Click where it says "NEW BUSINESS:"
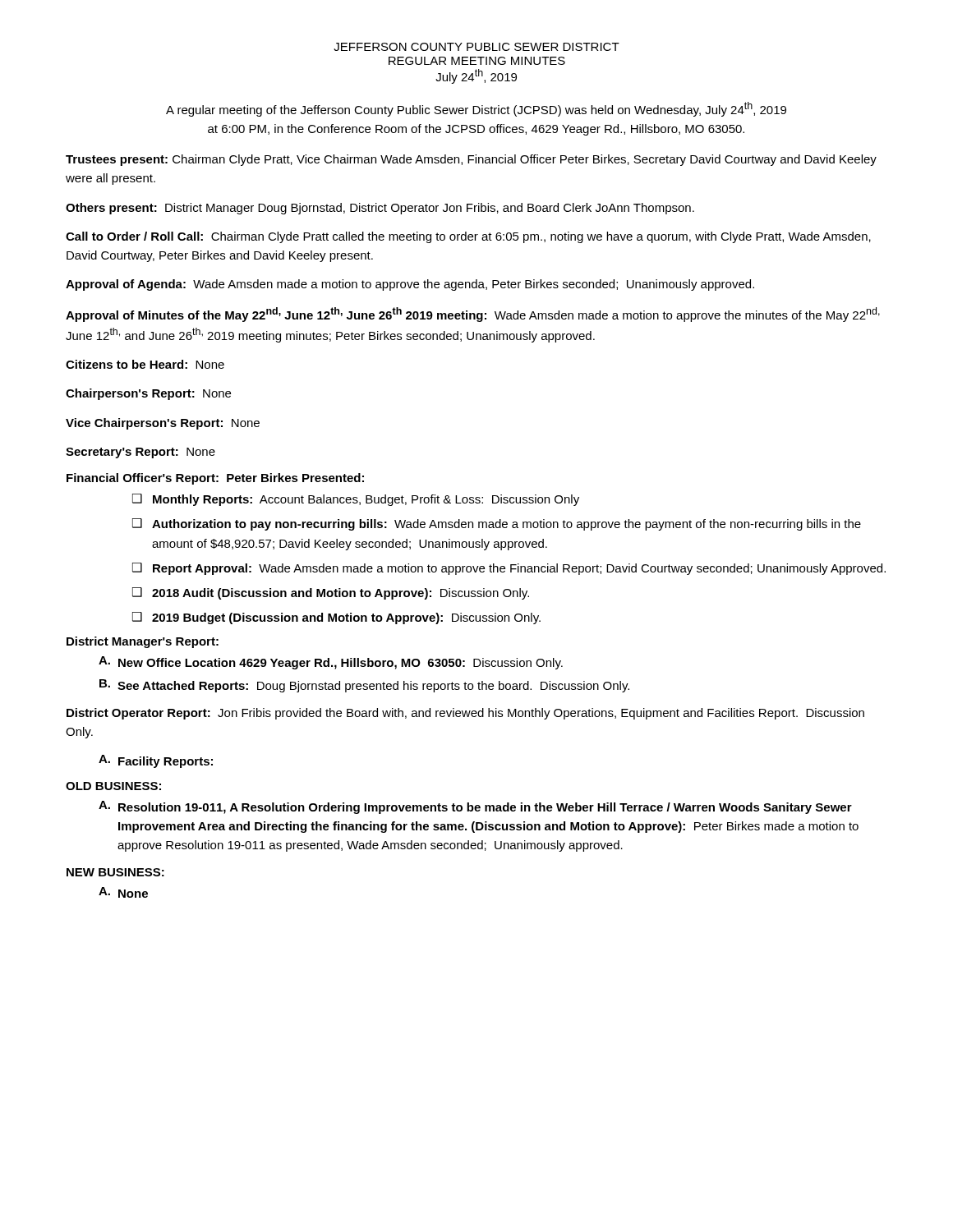This screenshot has width=953, height=1232. point(115,871)
